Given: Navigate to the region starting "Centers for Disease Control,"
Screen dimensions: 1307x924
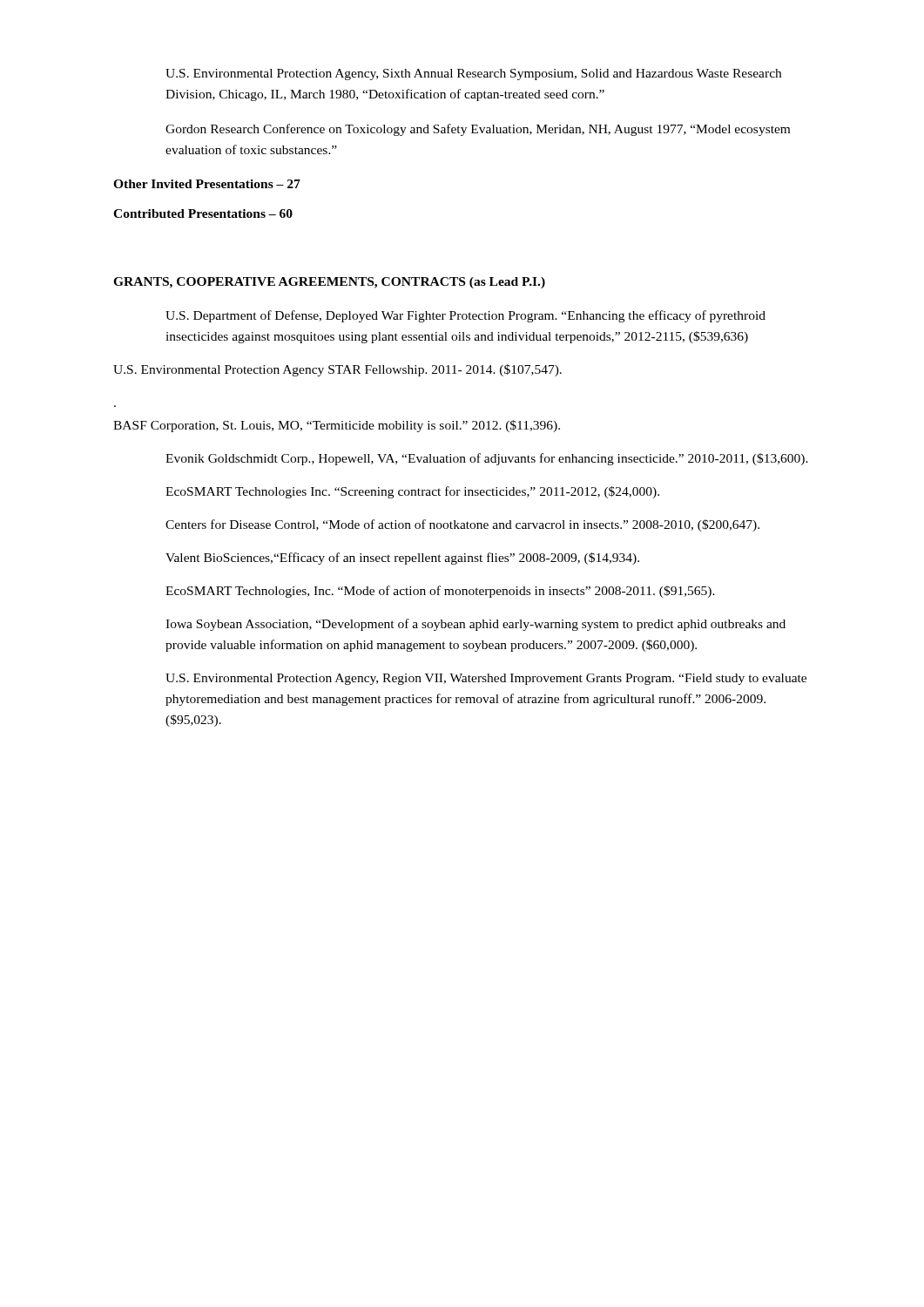Looking at the screenshot, I should [x=463, y=524].
